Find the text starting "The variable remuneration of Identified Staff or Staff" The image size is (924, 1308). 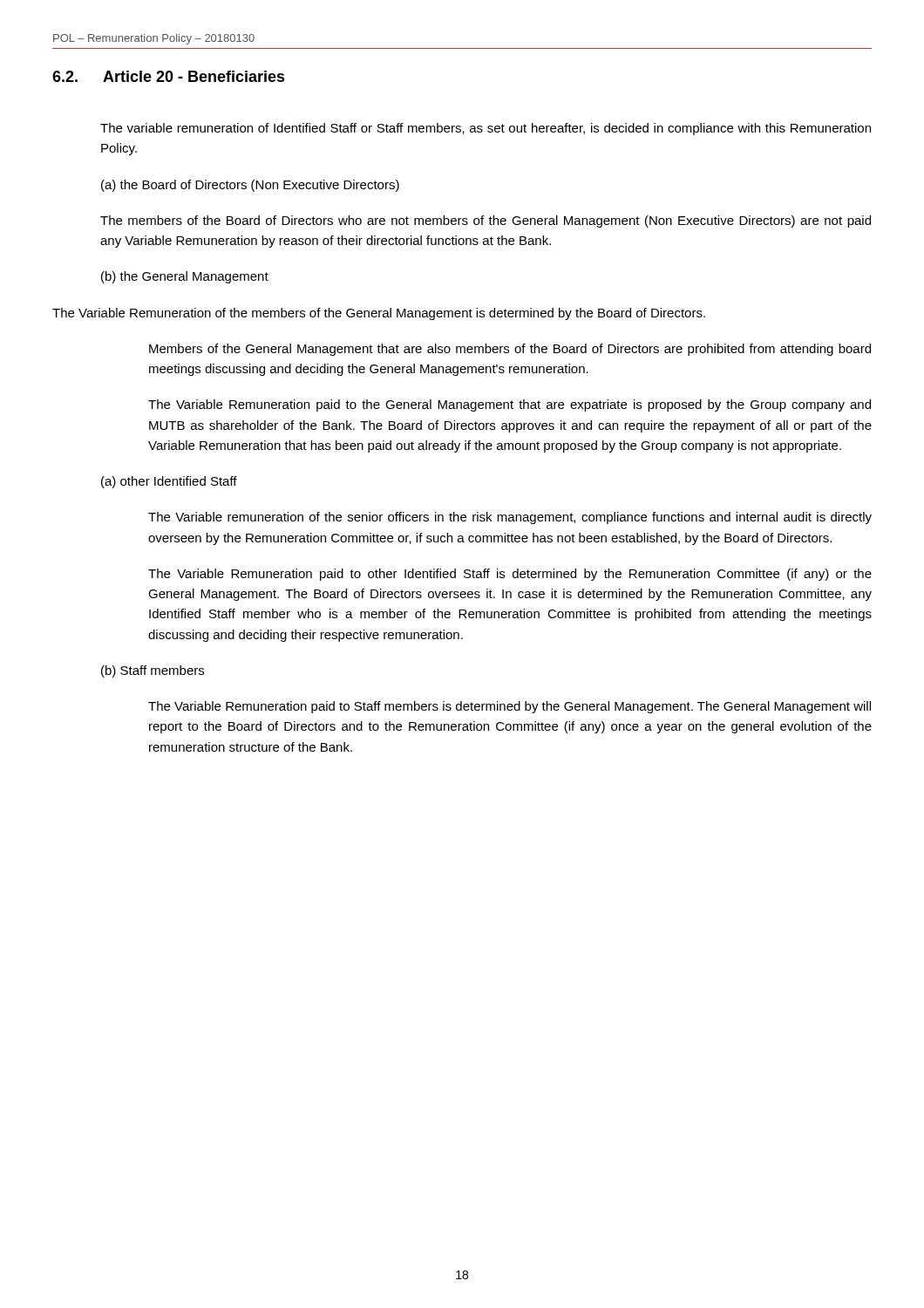[486, 138]
